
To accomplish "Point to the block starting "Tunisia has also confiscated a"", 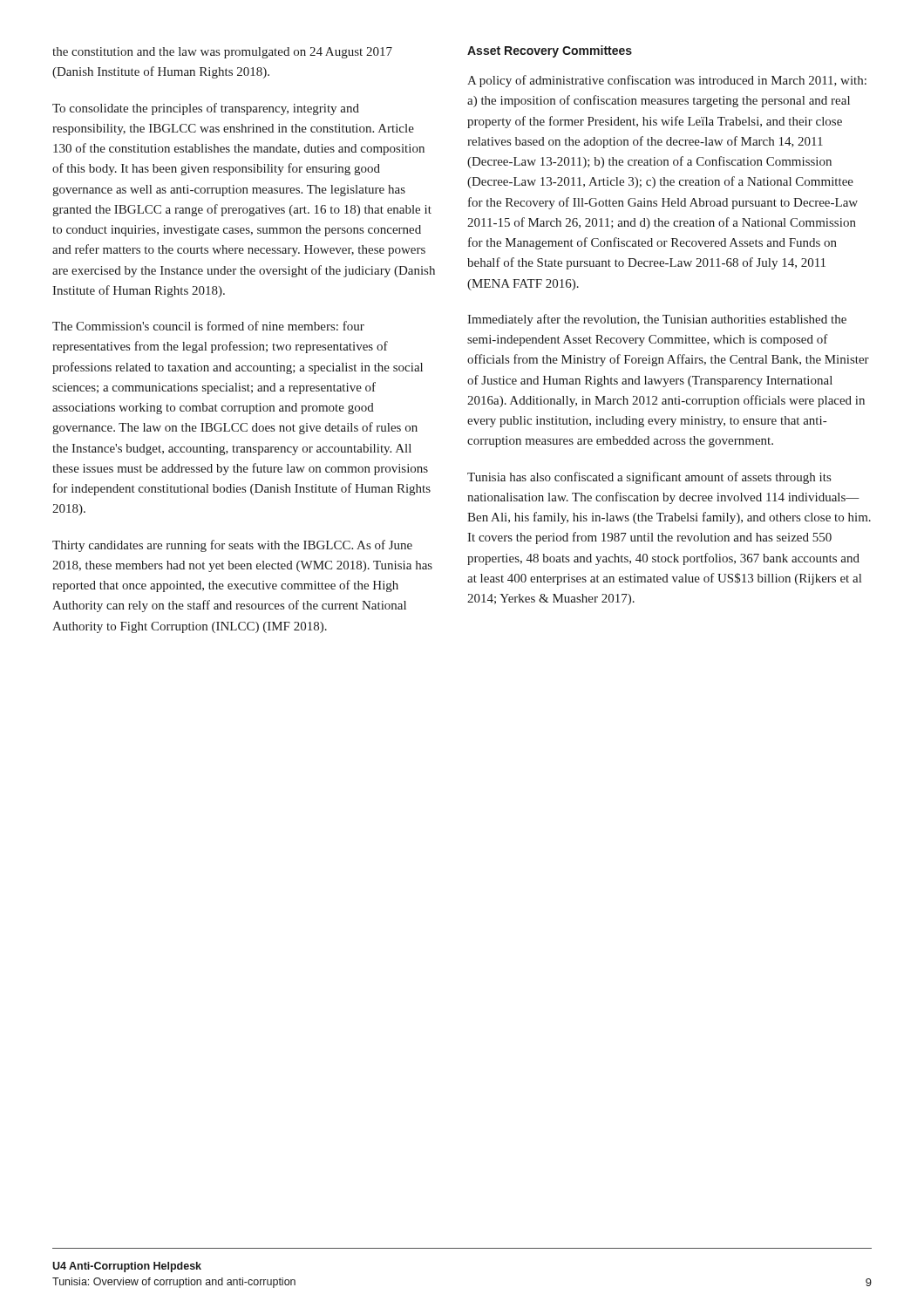I will click(x=669, y=537).
